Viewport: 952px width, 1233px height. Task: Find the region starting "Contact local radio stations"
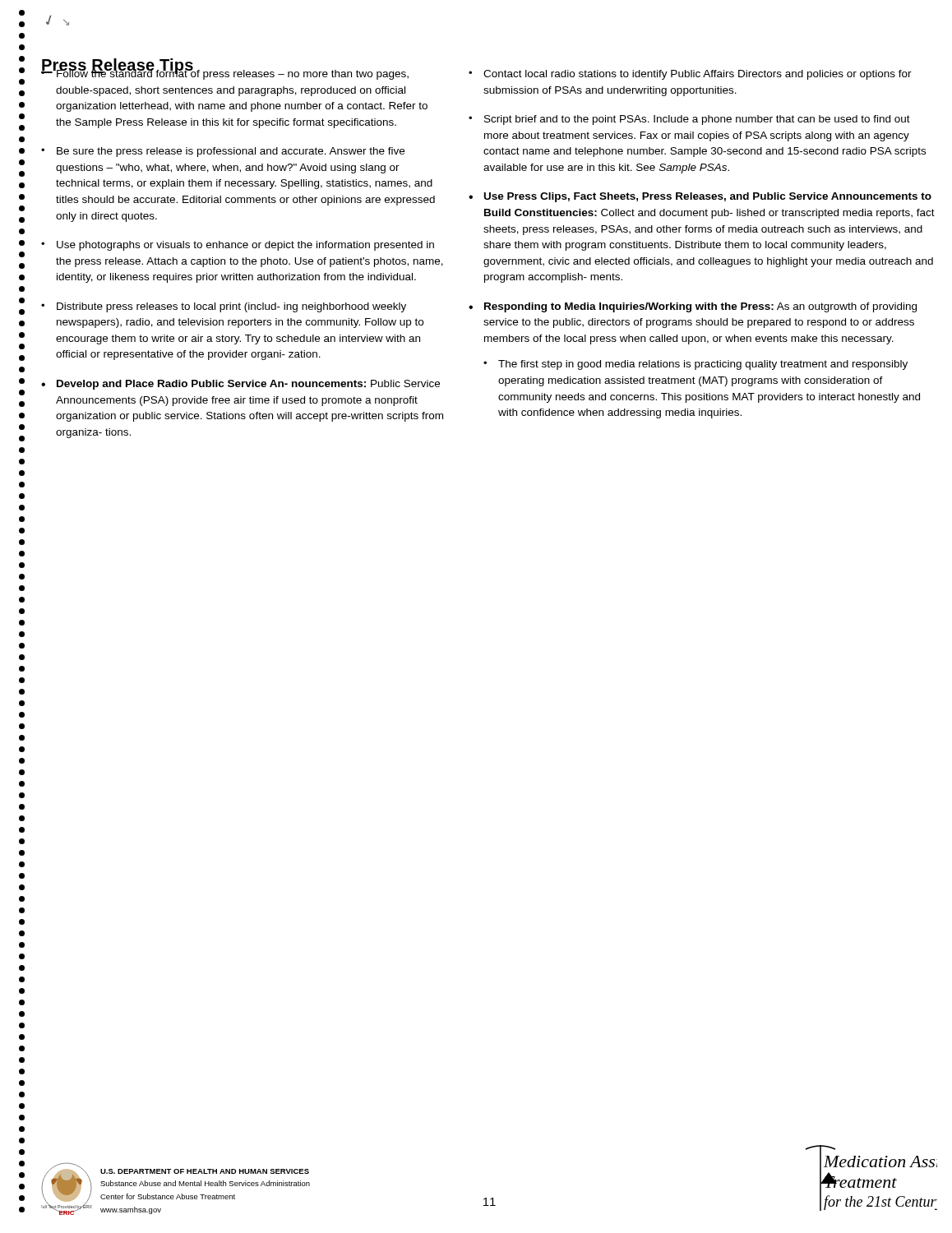click(703, 82)
